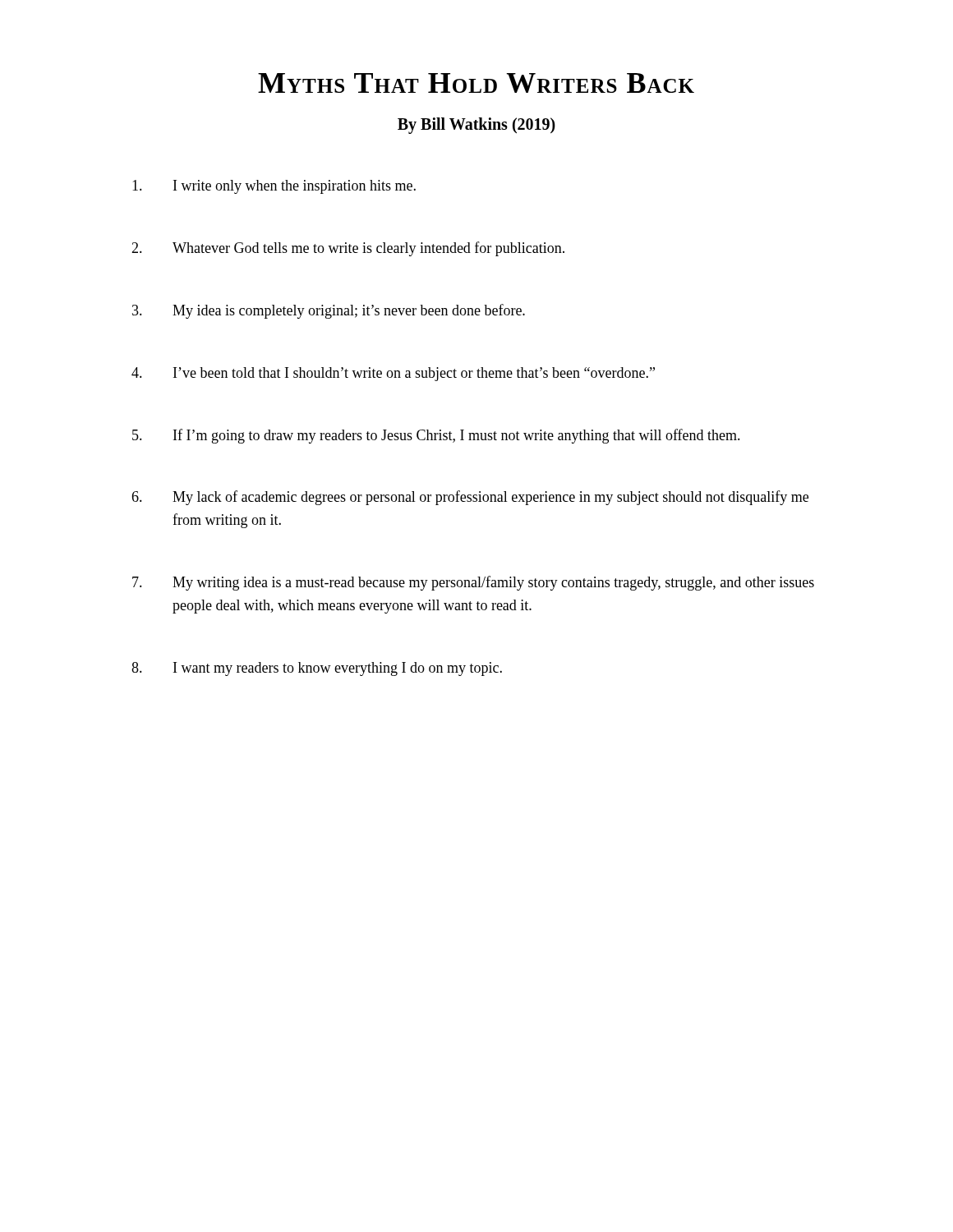
Task: Select the element starting "By Bill Watkins (2019)"
Action: tap(476, 124)
